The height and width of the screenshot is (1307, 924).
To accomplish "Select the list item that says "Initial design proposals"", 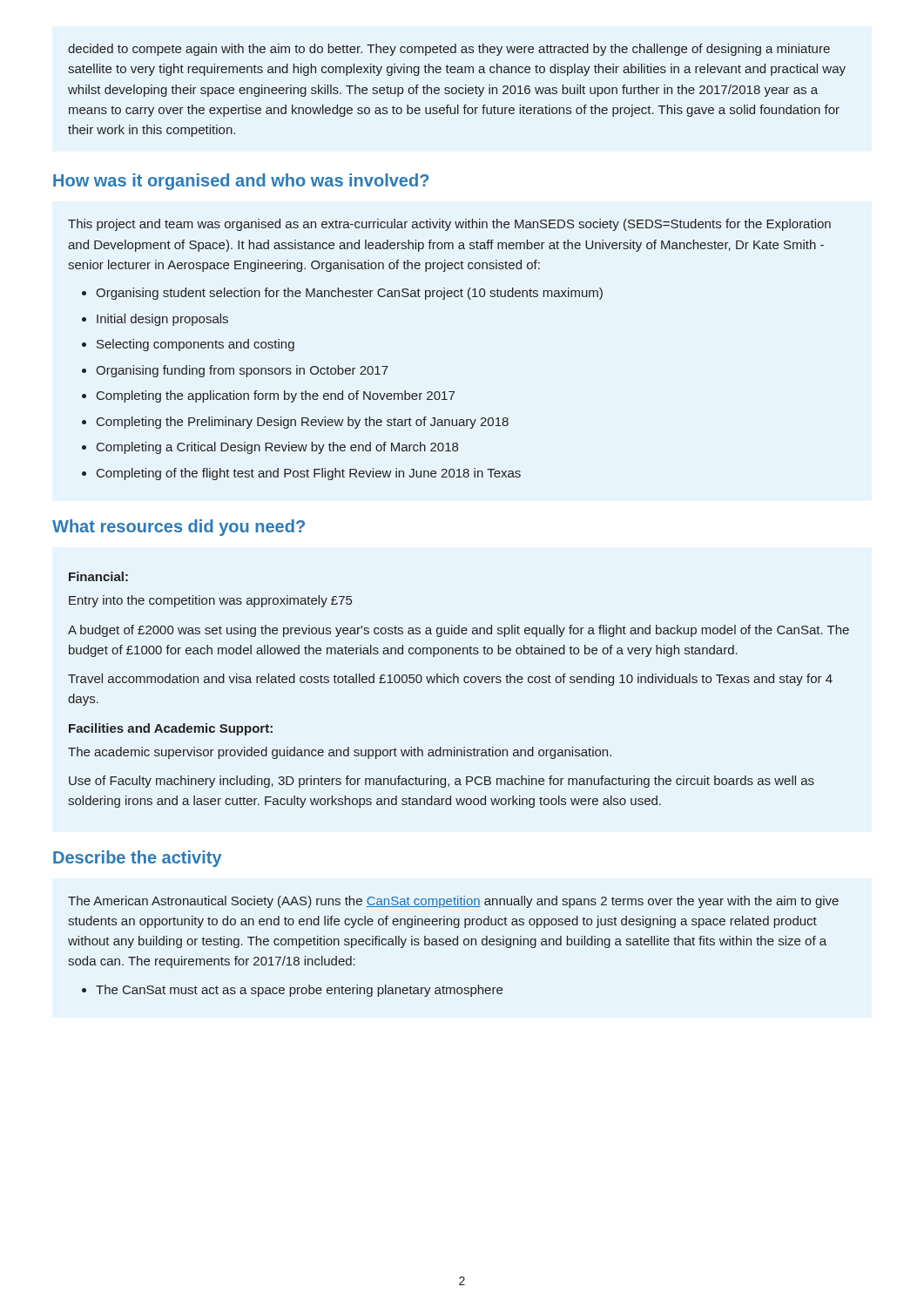I will (x=162, y=318).
